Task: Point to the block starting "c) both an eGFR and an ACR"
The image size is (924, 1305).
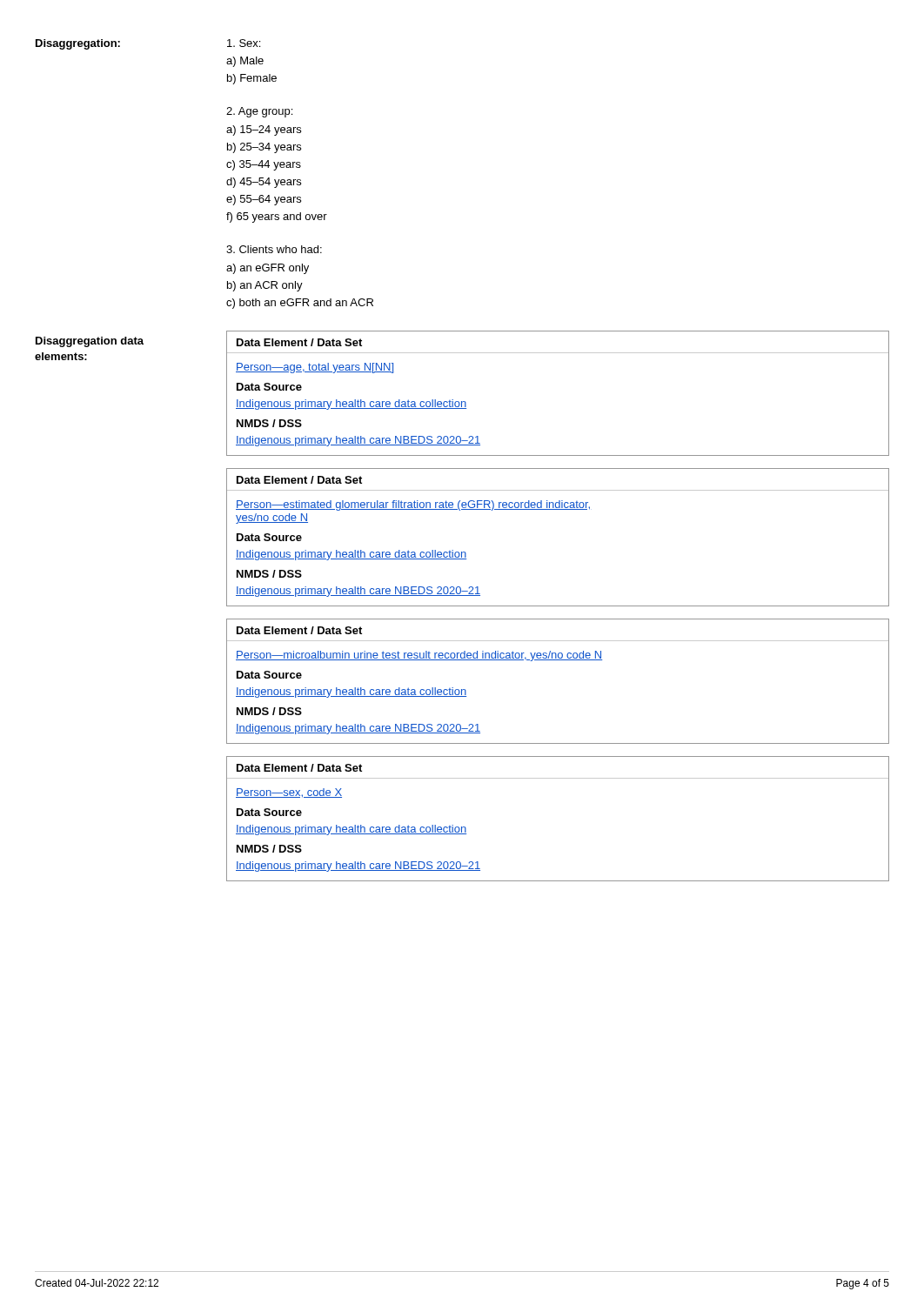Action: click(300, 302)
